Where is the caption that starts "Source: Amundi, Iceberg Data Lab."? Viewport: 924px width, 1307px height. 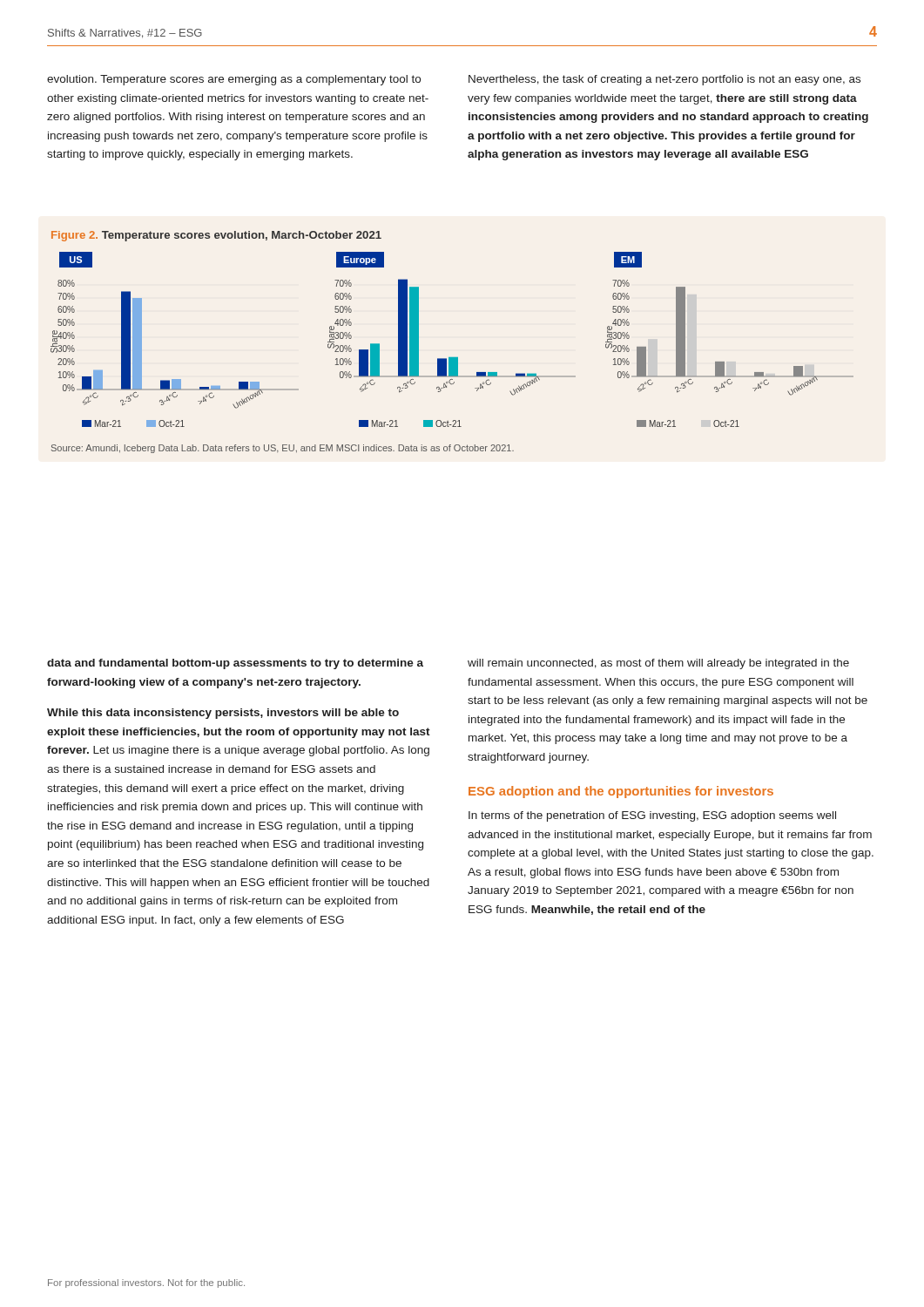282,448
